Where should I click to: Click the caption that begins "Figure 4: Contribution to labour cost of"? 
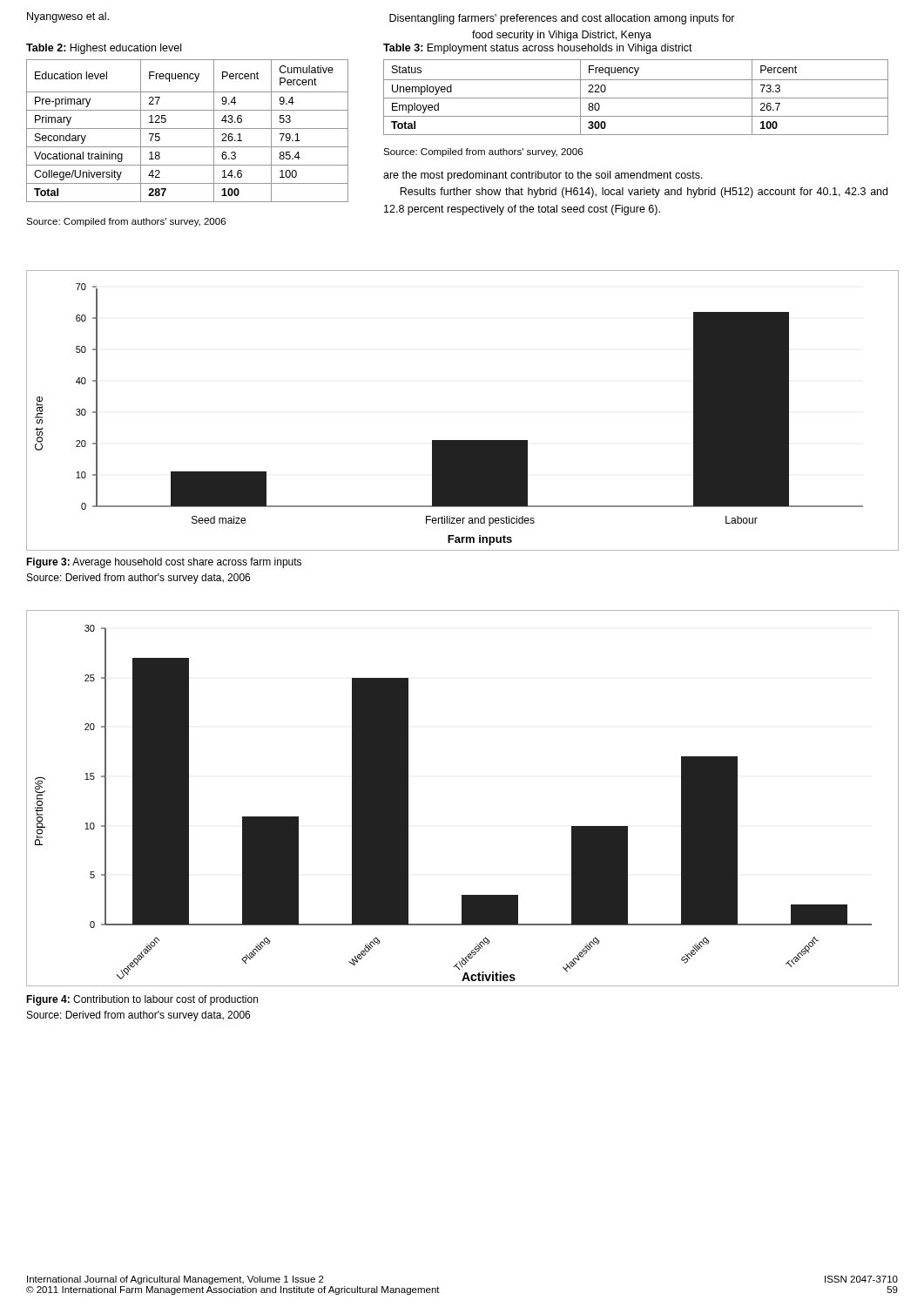142,1007
